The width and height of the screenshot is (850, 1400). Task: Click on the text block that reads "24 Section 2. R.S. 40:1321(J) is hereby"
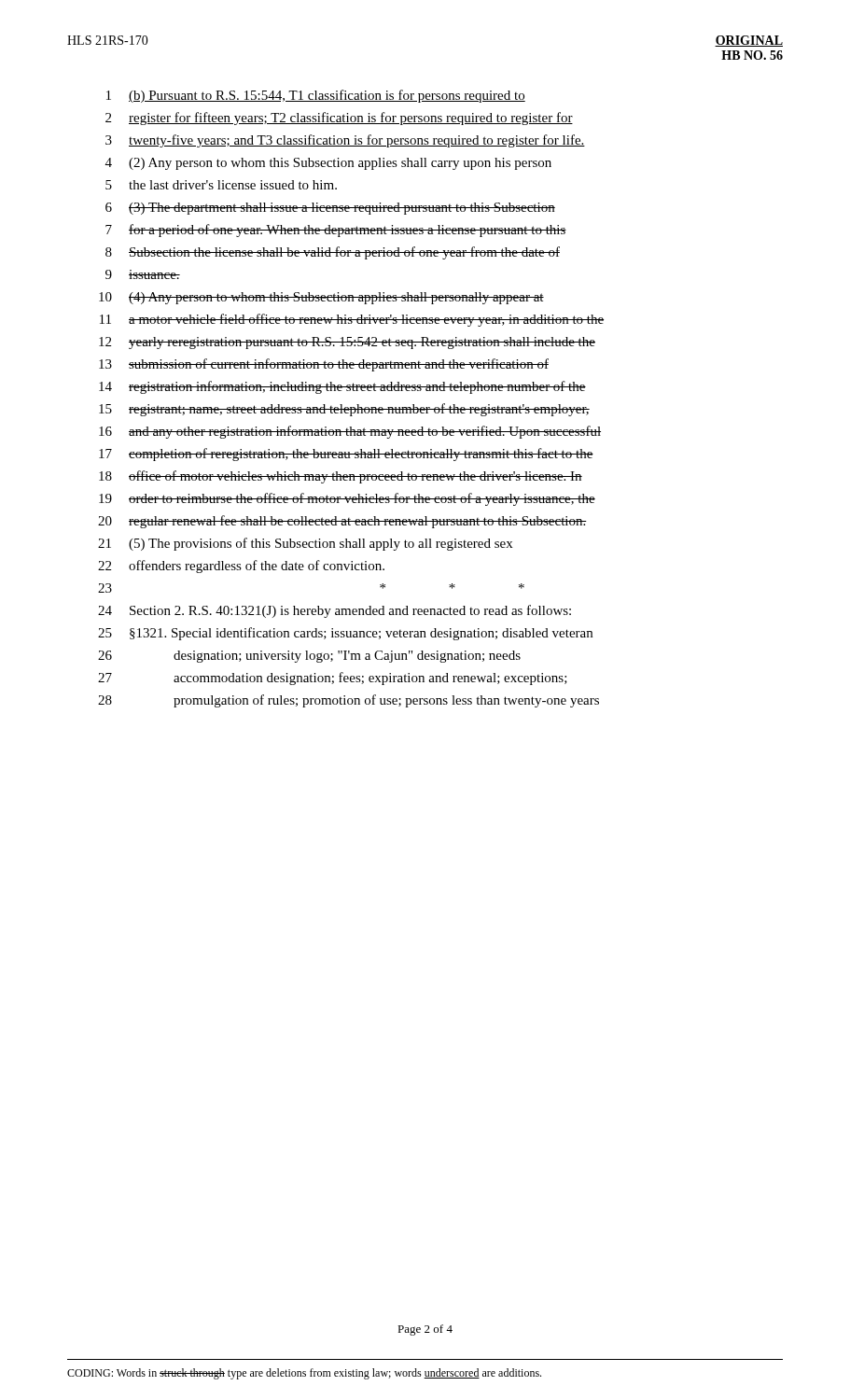[425, 610]
